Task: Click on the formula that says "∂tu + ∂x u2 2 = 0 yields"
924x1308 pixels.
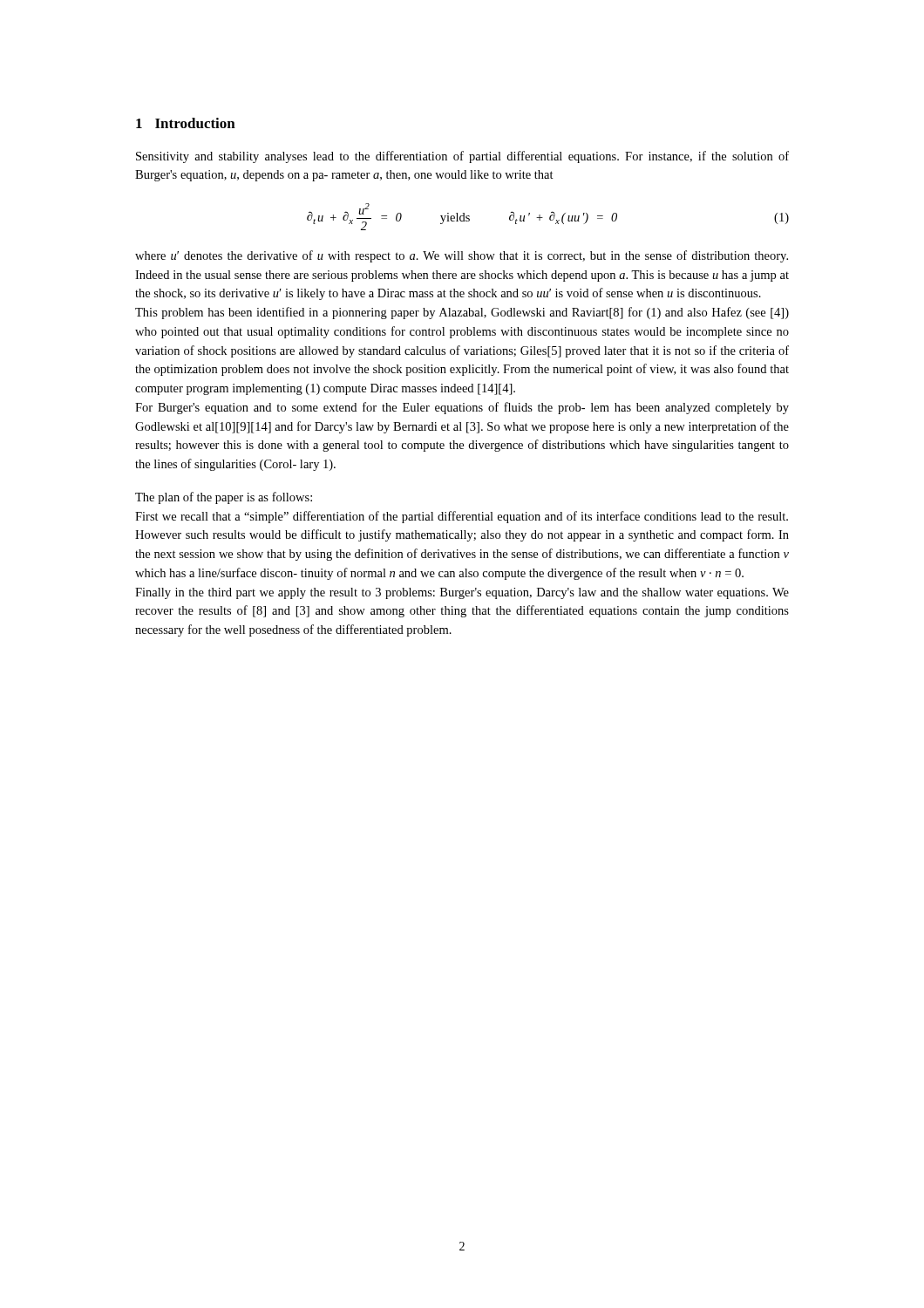Action: (x=548, y=218)
